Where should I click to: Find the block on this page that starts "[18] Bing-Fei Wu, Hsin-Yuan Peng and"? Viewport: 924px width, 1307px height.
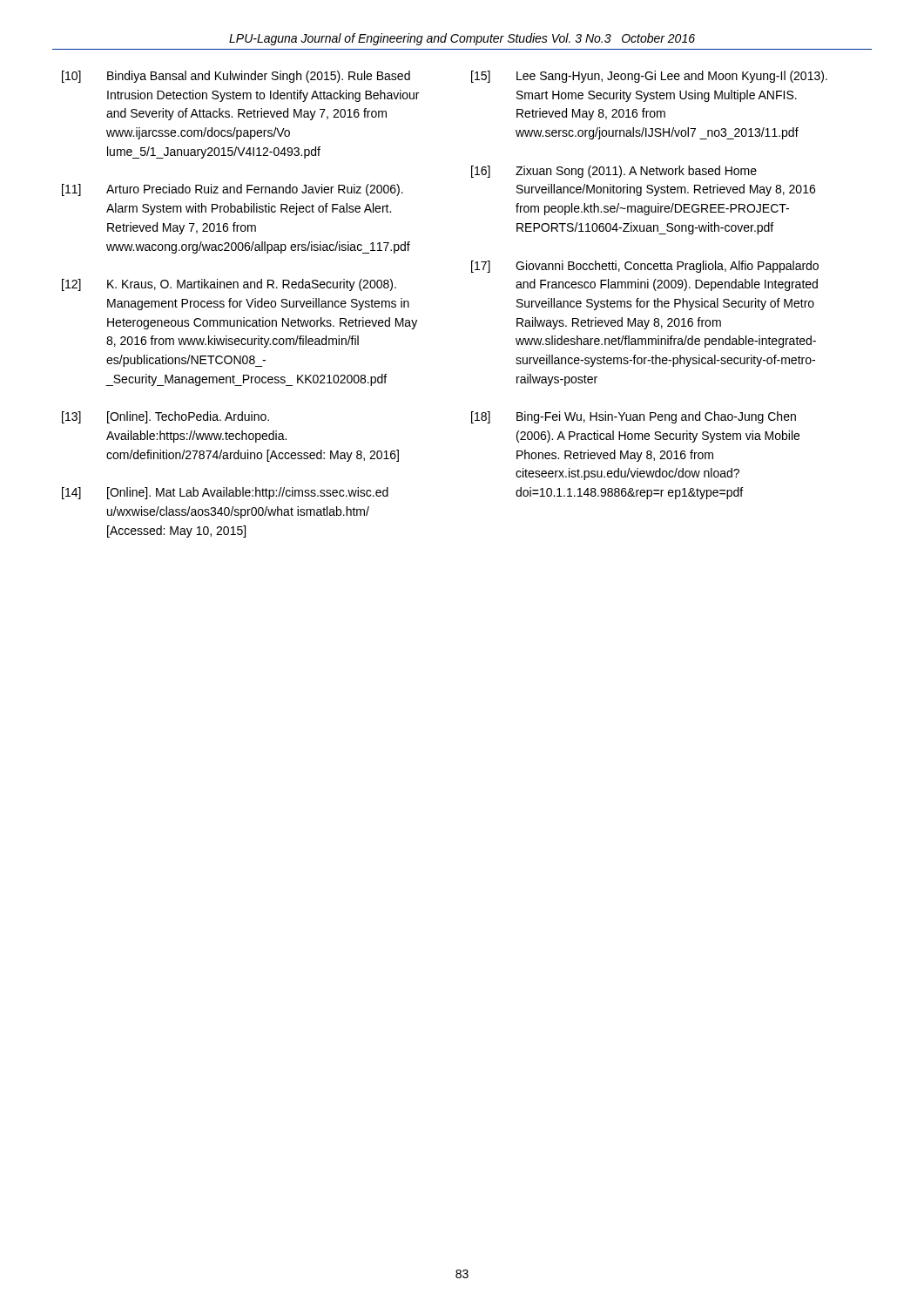(x=653, y=455)
